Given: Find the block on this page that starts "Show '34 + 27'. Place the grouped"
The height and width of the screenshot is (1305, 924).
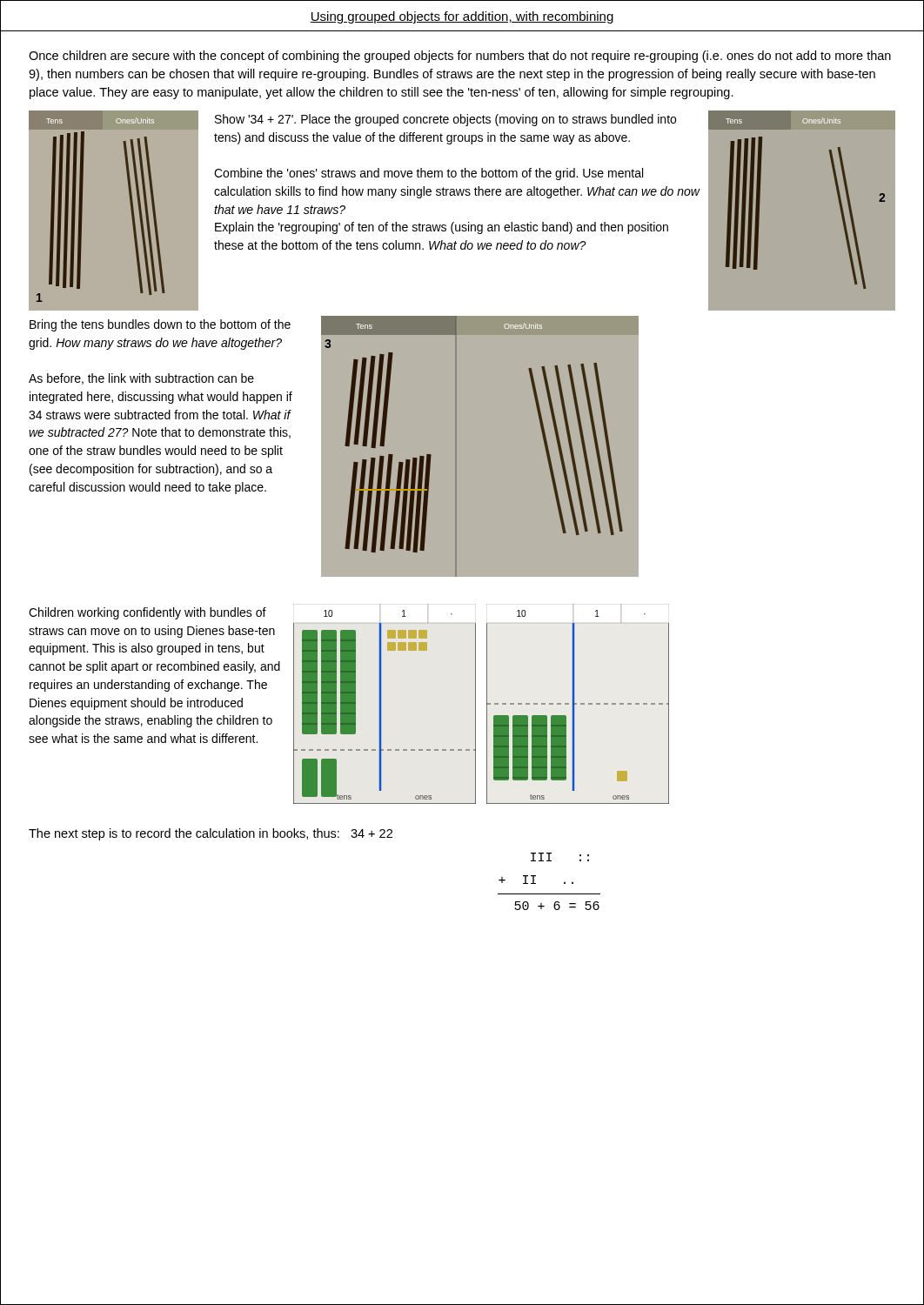Looking at the screenshot, I should 457,182.
